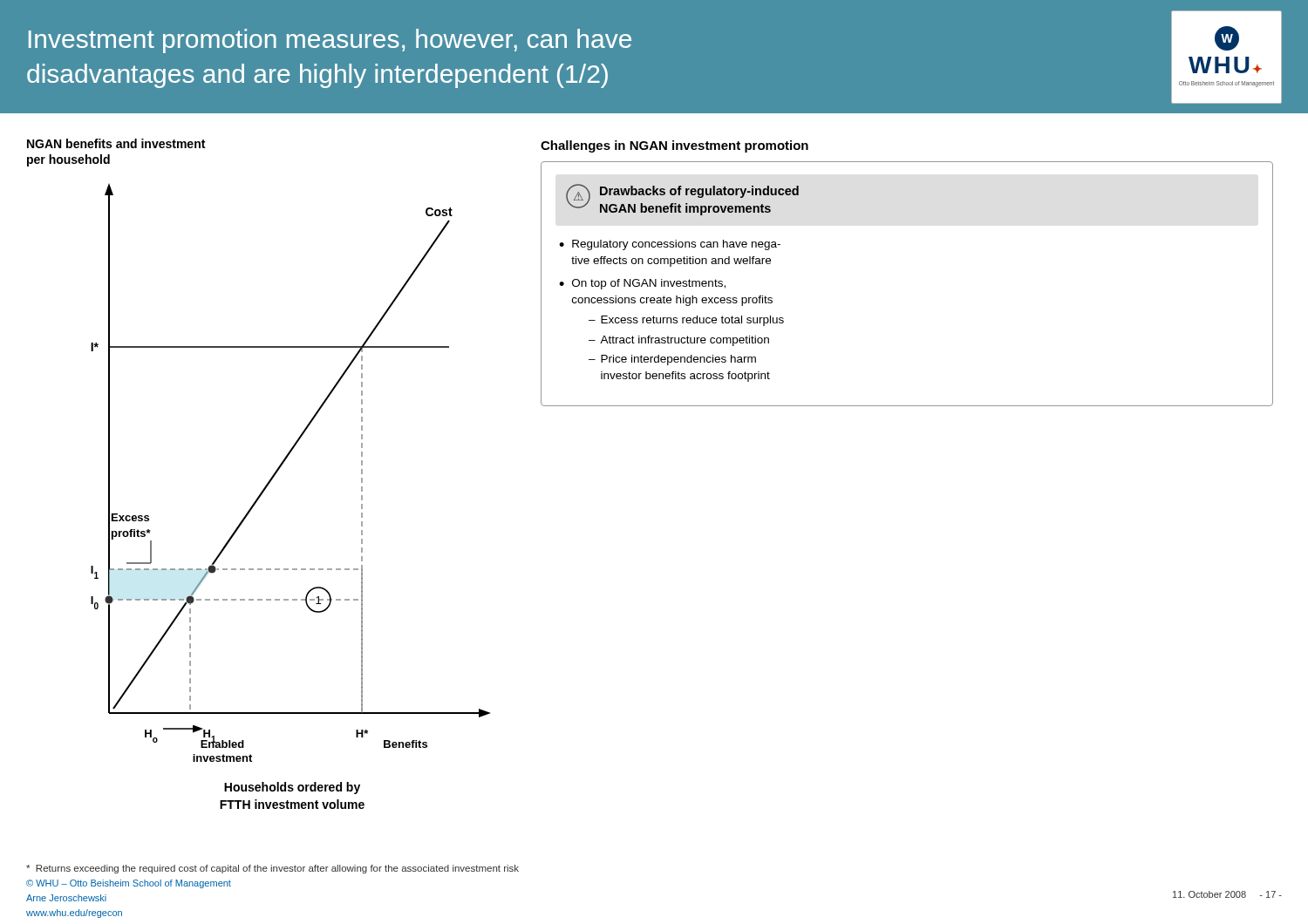Click on the element starting "– Attract infrastructure competition"
This screenshot has height=924, width=1308.
[x=679, y=340]
